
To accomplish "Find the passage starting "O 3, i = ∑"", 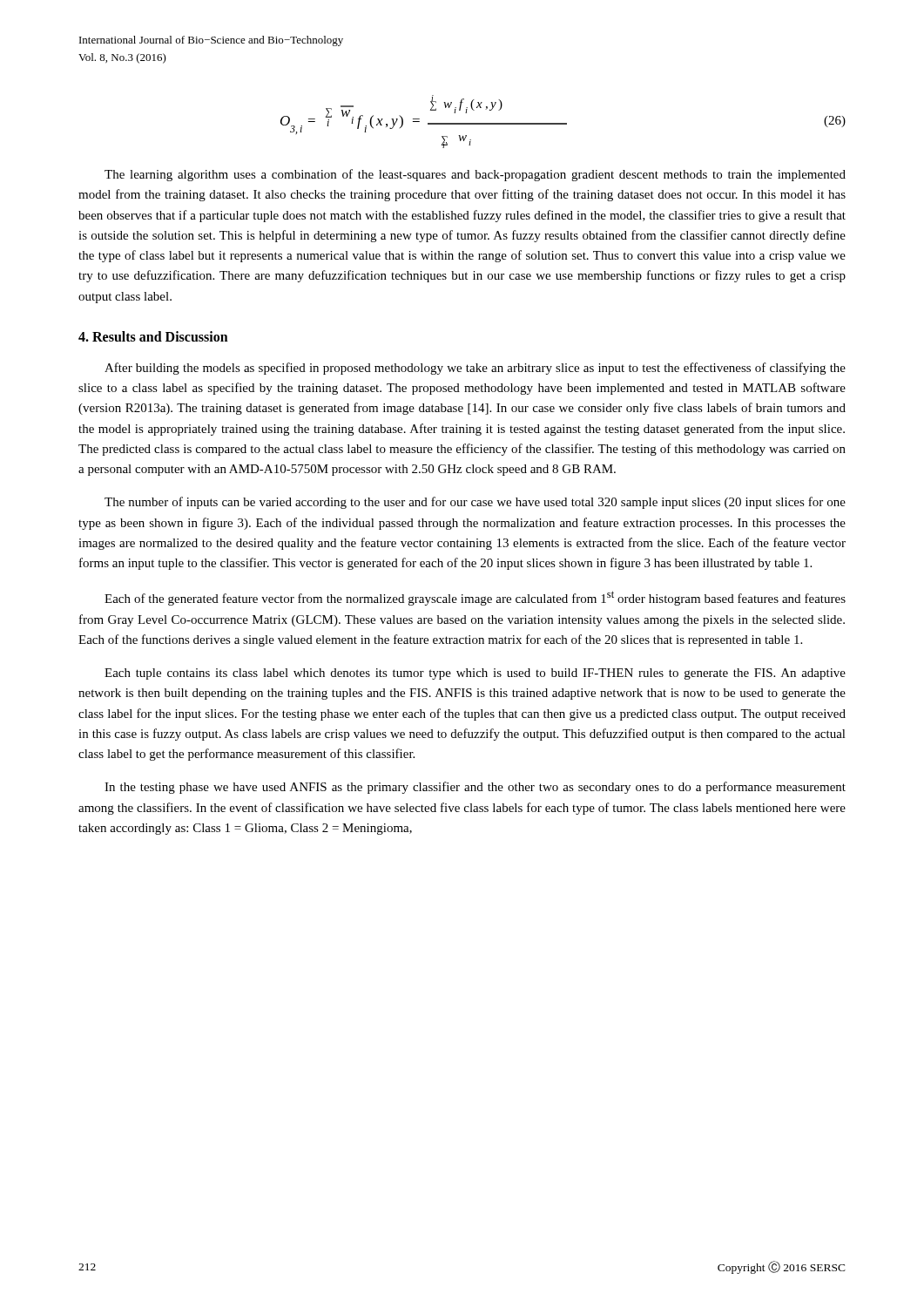I will tap(562, 120).
